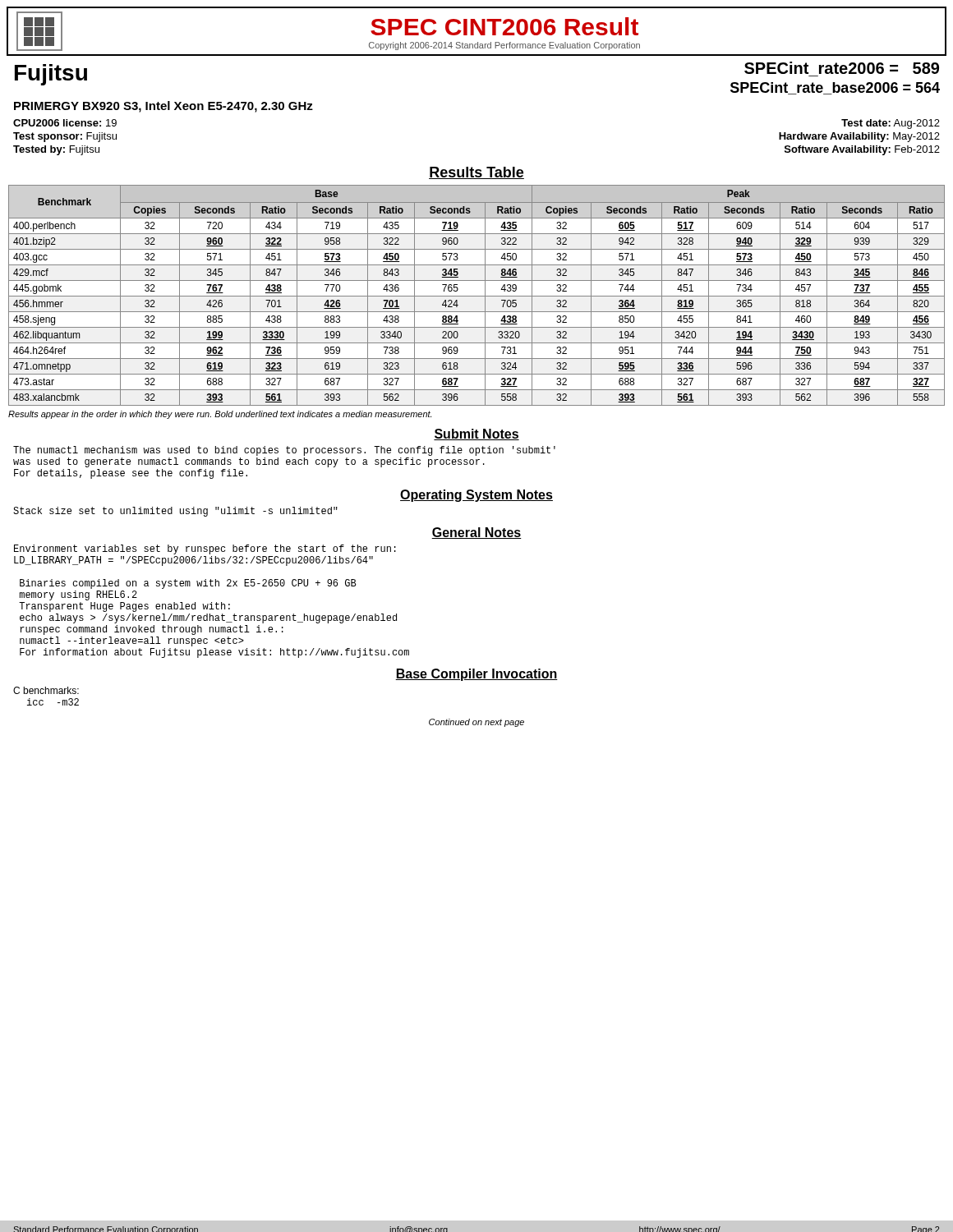
Task: Click on the text that reads "Software Availability: Feb-2012"
Action: [862, 149]
